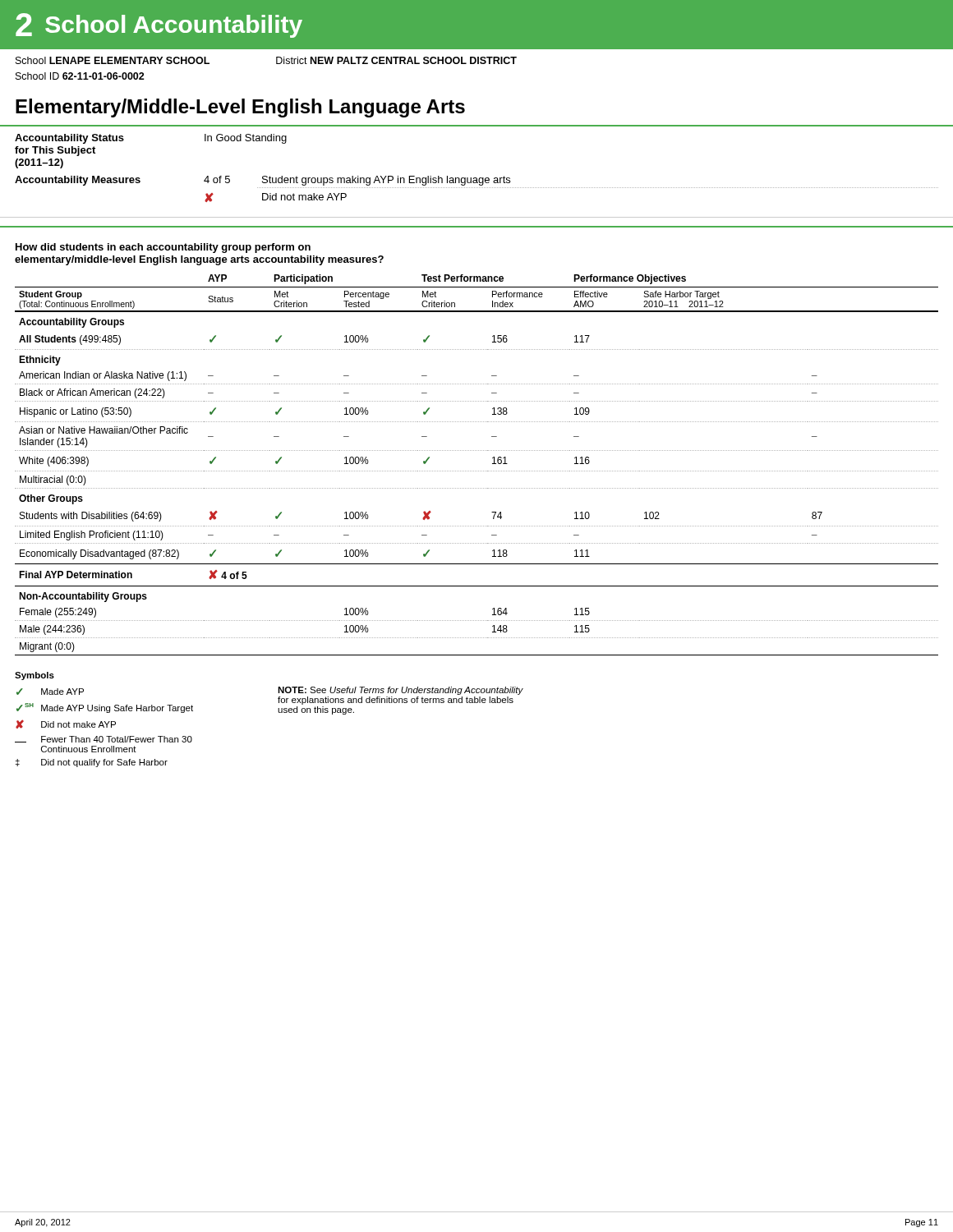
Task: Point to the block beginning "NOTE: See Useful"
Action: [x=400, y=699]
